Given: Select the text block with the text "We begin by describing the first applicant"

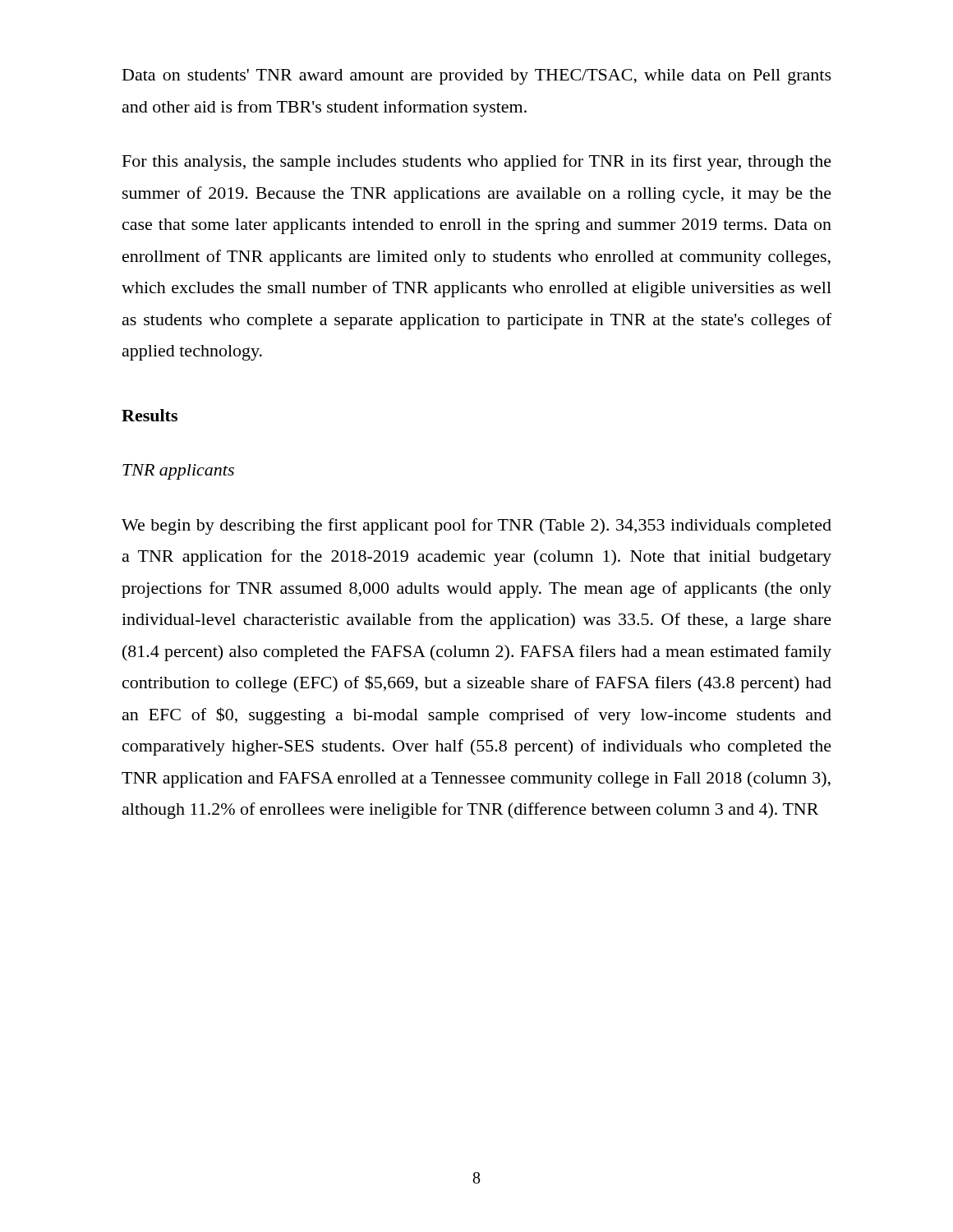Looking at the screenshot, I should [x=476, y=666].
